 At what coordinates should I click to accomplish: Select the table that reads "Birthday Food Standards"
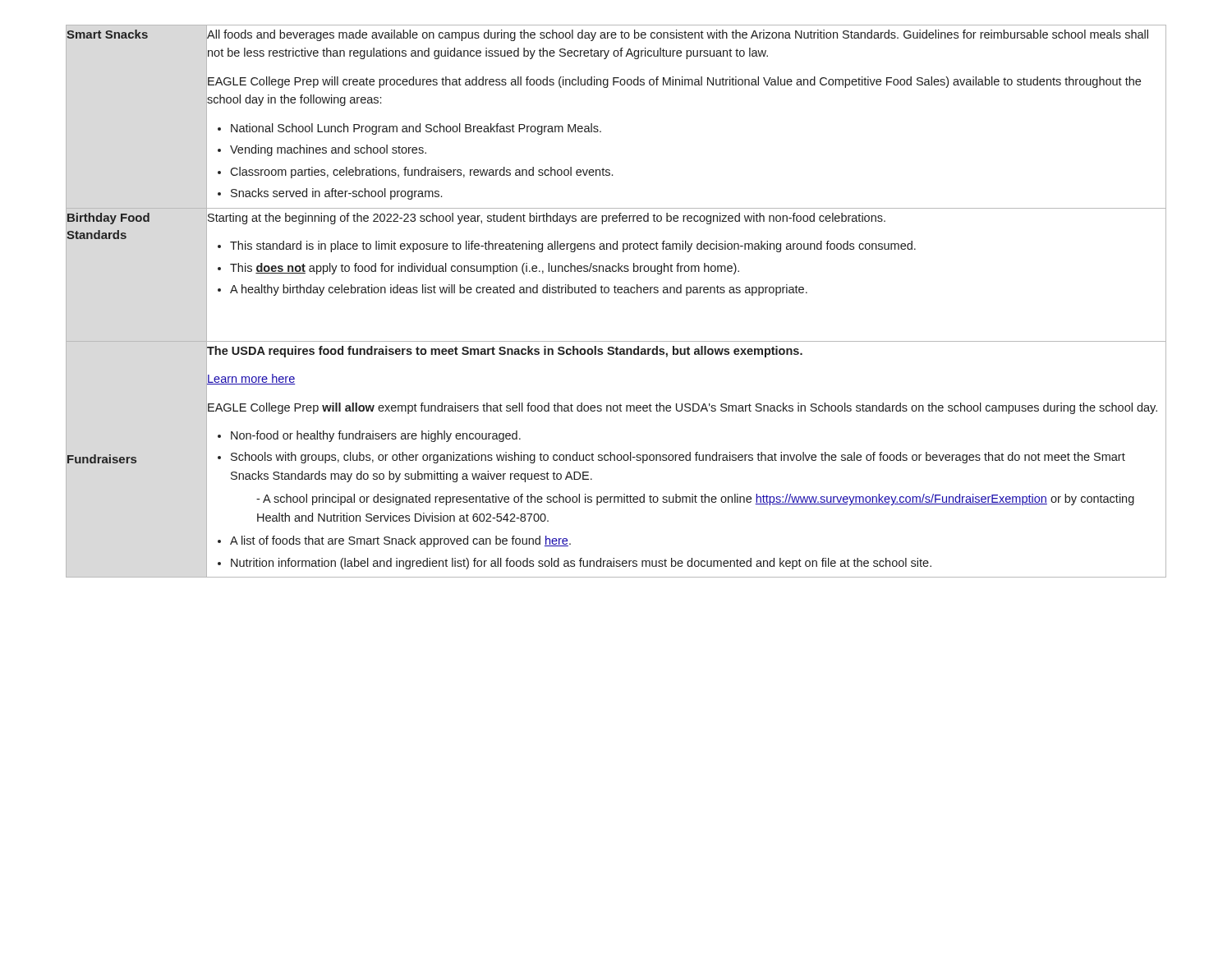click(616, 301)
